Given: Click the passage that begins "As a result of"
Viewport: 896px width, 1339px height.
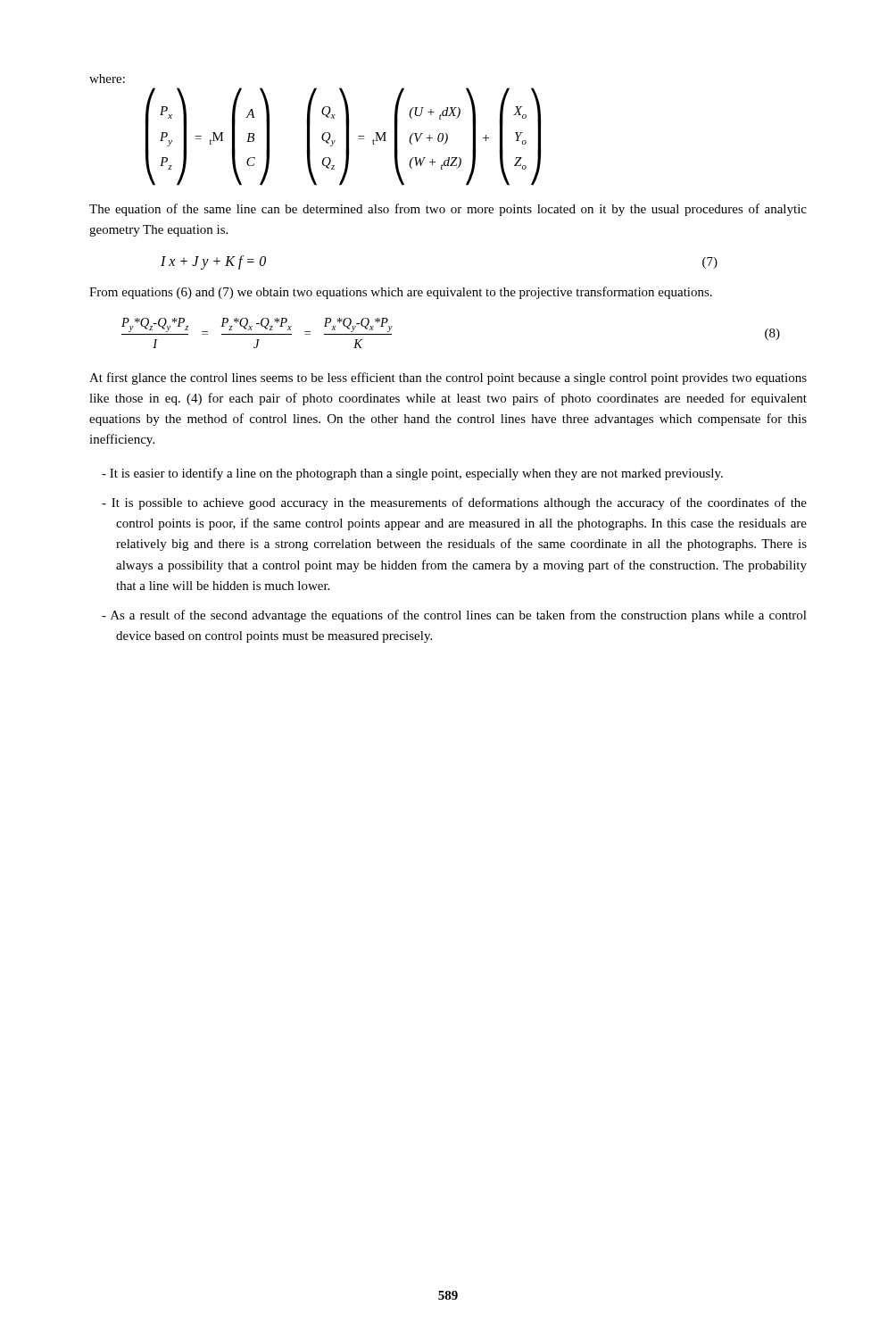Looking at the screenshot, I should pos(454,626).
